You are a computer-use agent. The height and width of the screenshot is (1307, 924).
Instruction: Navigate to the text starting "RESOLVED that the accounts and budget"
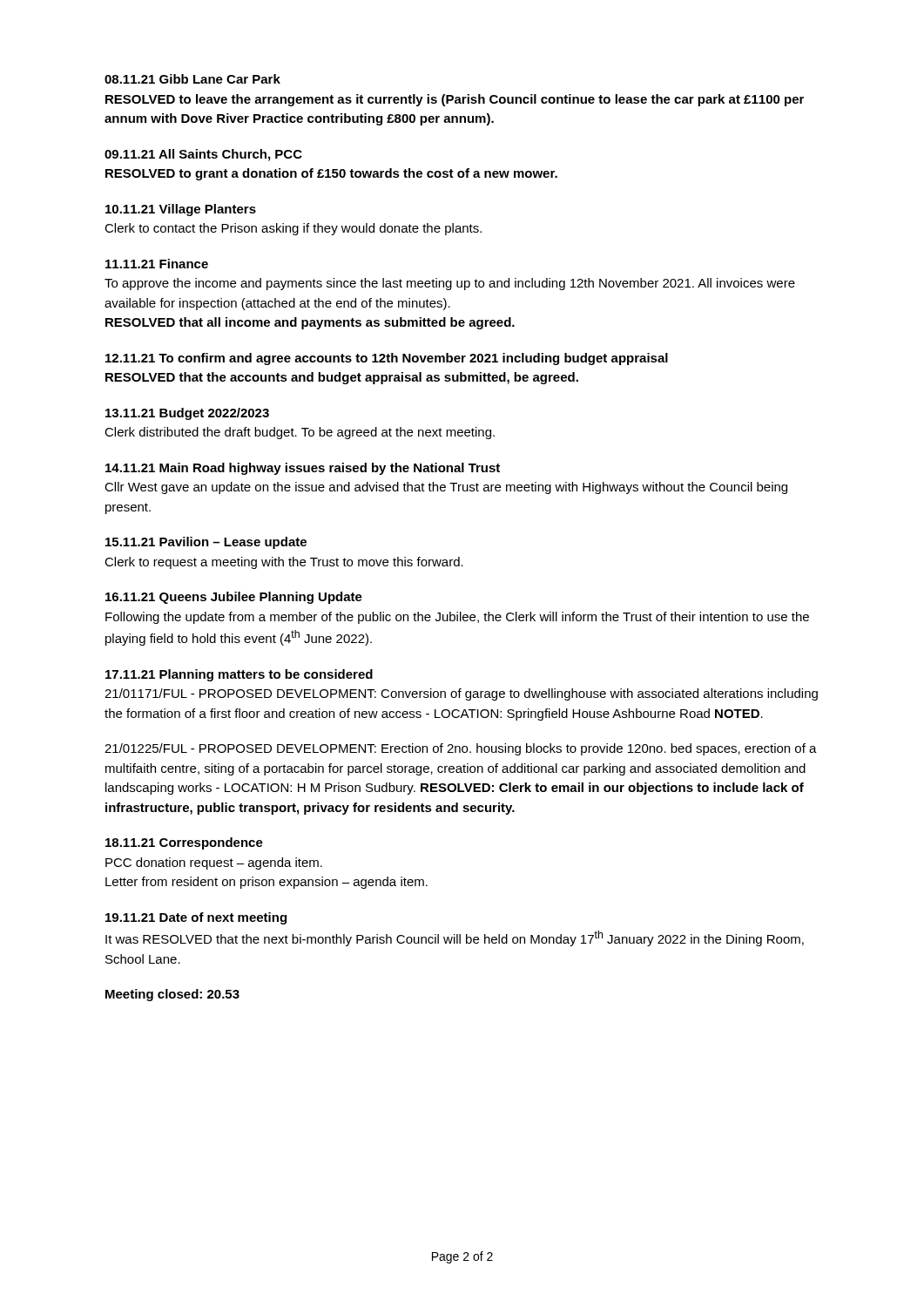point(342,377)
